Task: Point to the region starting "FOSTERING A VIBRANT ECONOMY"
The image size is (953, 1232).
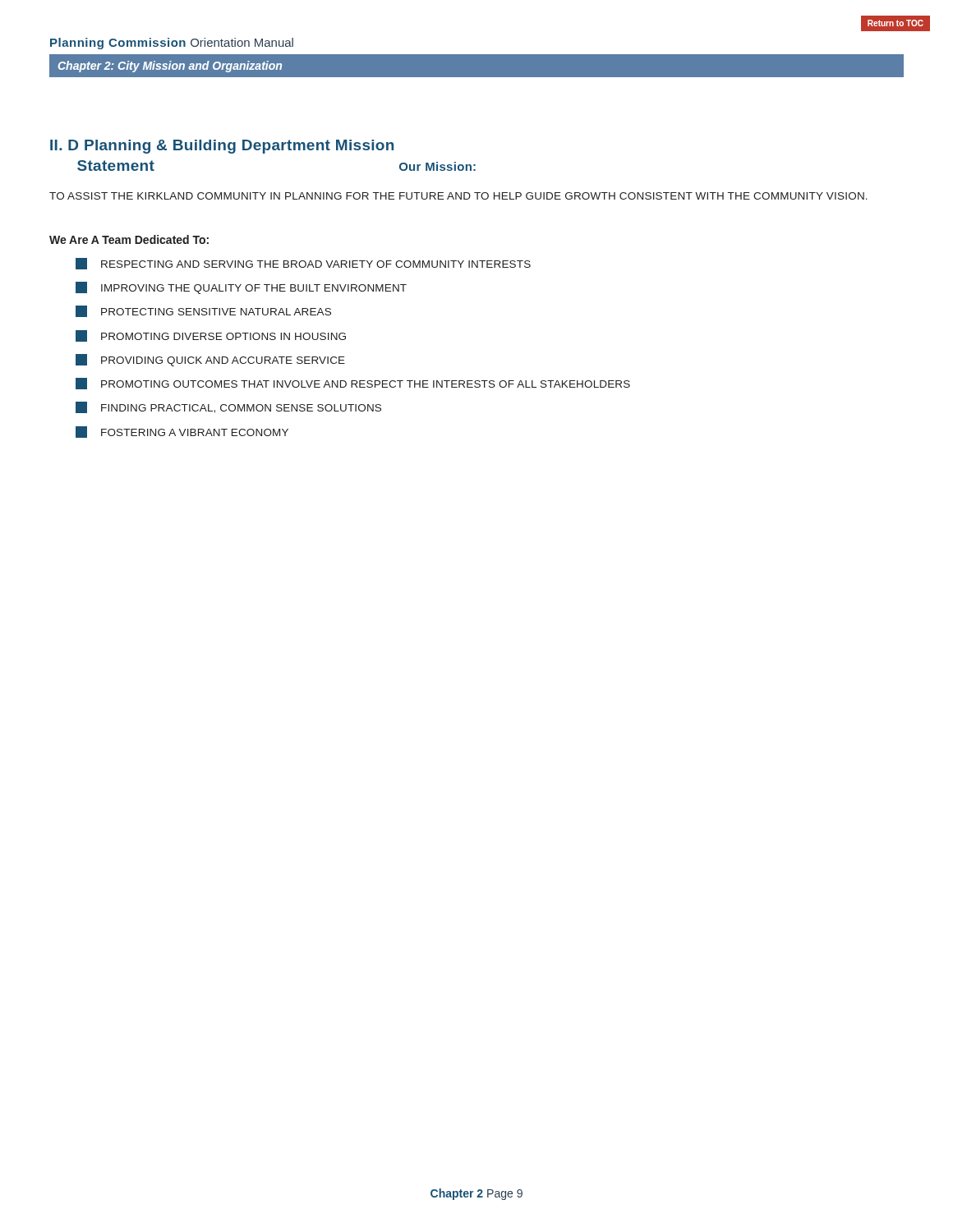Action: point(182,433)
